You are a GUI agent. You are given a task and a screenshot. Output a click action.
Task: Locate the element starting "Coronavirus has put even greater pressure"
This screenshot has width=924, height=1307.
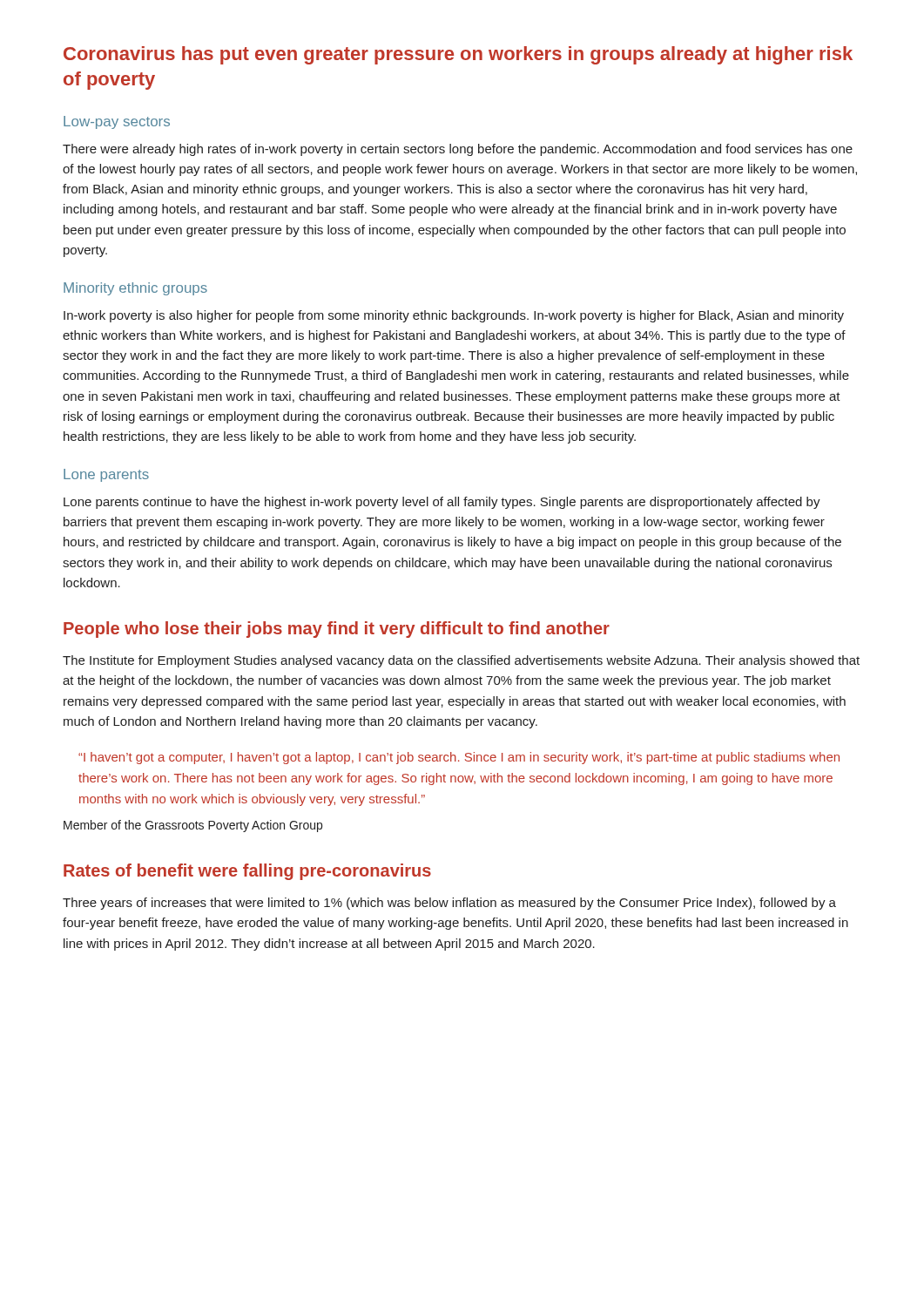click(462, 67)
